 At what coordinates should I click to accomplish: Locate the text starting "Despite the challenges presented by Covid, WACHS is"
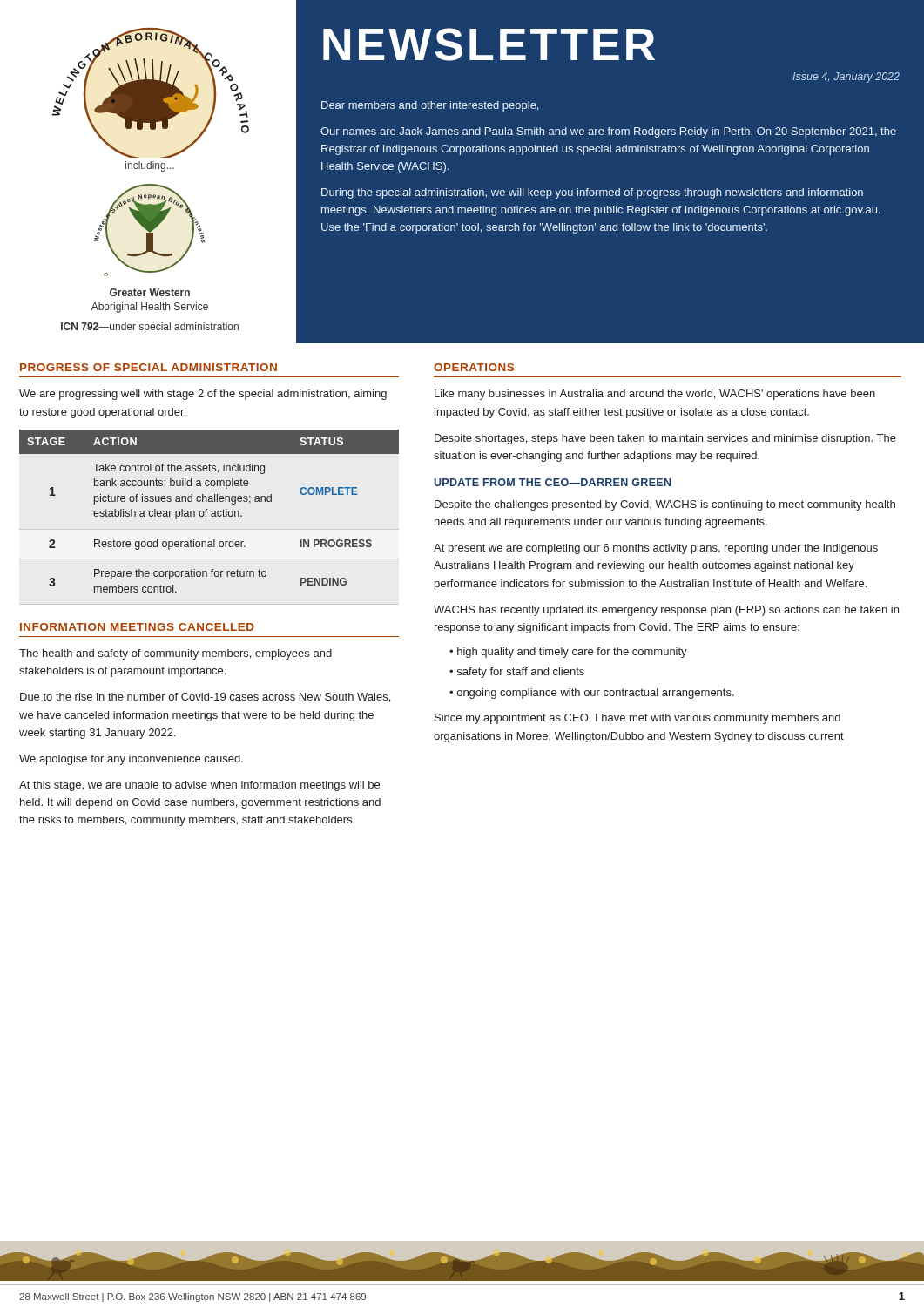click(x=665, y=513)
